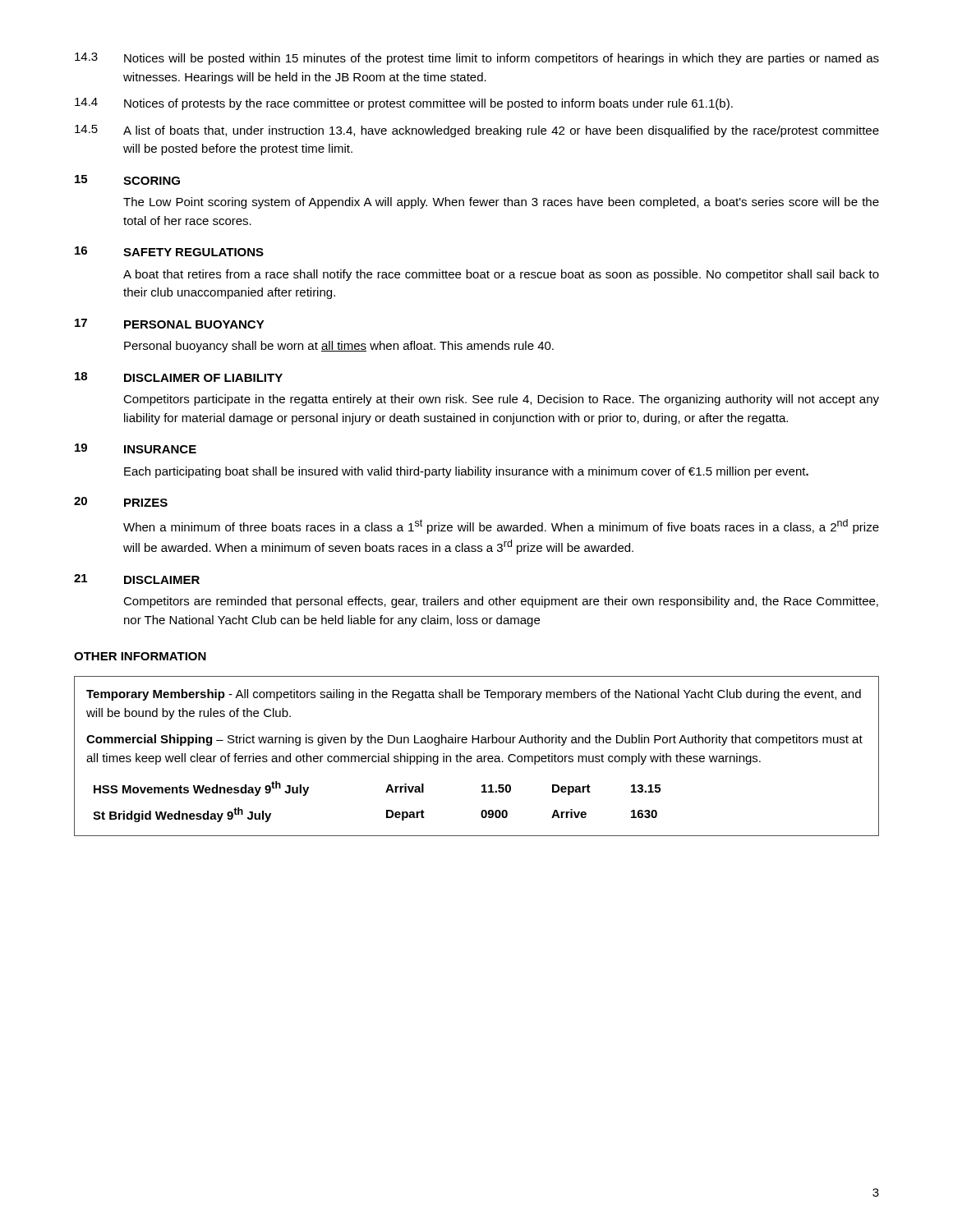Screen dimensions: 1232x953
Task: Click on the element starting "OTHER INFORMATION"
Action: 140,656
